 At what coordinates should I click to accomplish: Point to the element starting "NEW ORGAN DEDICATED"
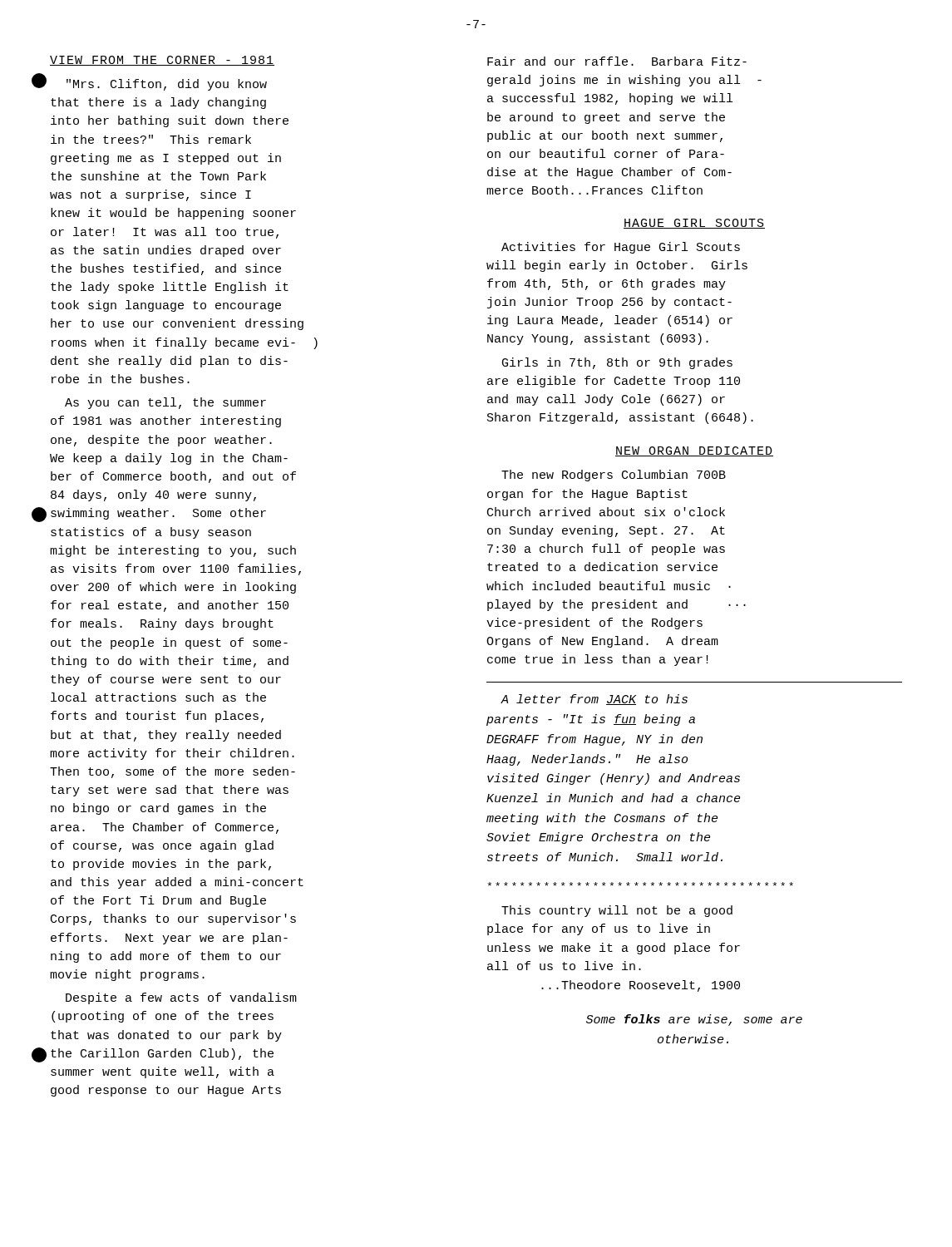(x=694, y=452)
